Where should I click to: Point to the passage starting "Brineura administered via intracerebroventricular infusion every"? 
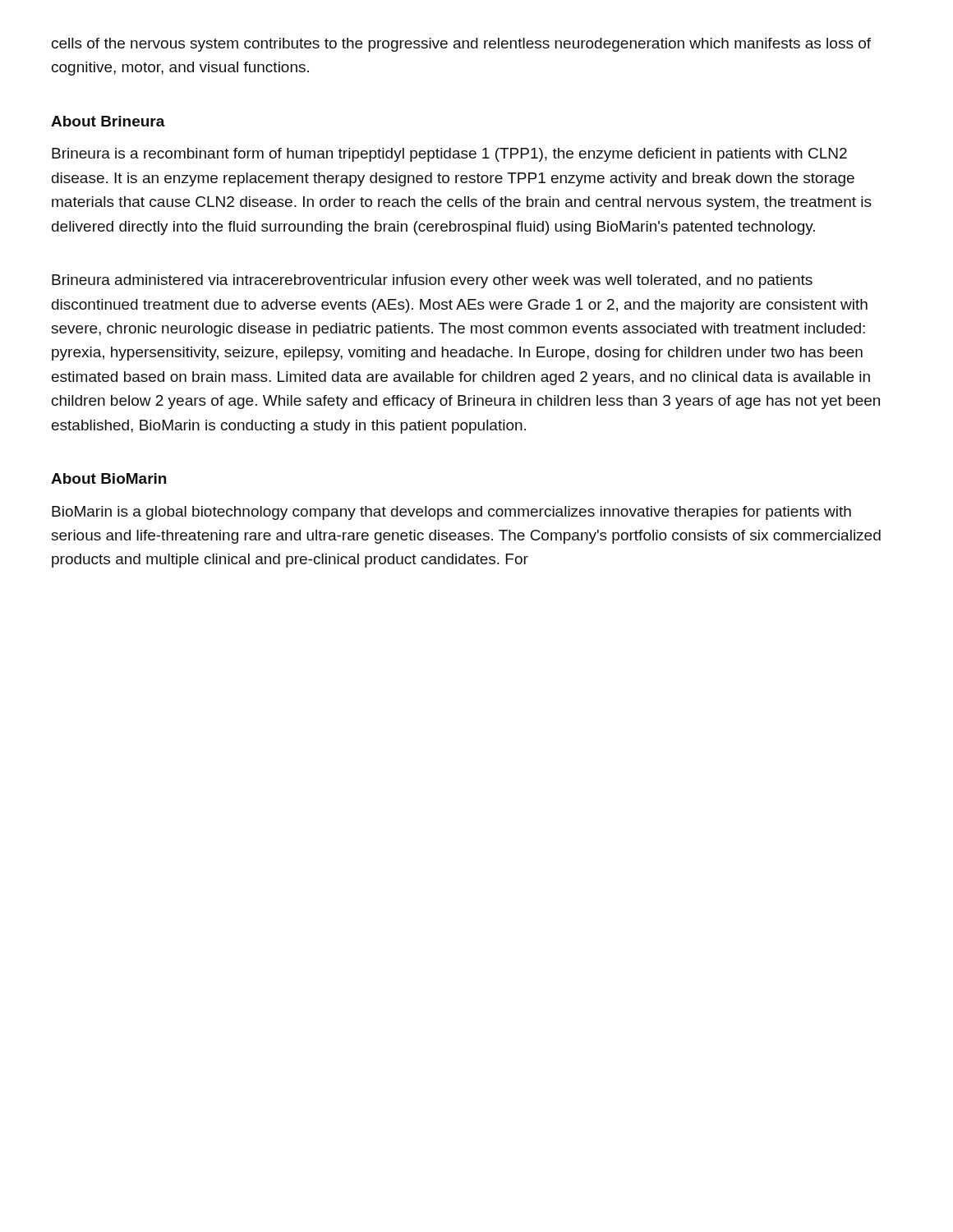click(476, 352)
